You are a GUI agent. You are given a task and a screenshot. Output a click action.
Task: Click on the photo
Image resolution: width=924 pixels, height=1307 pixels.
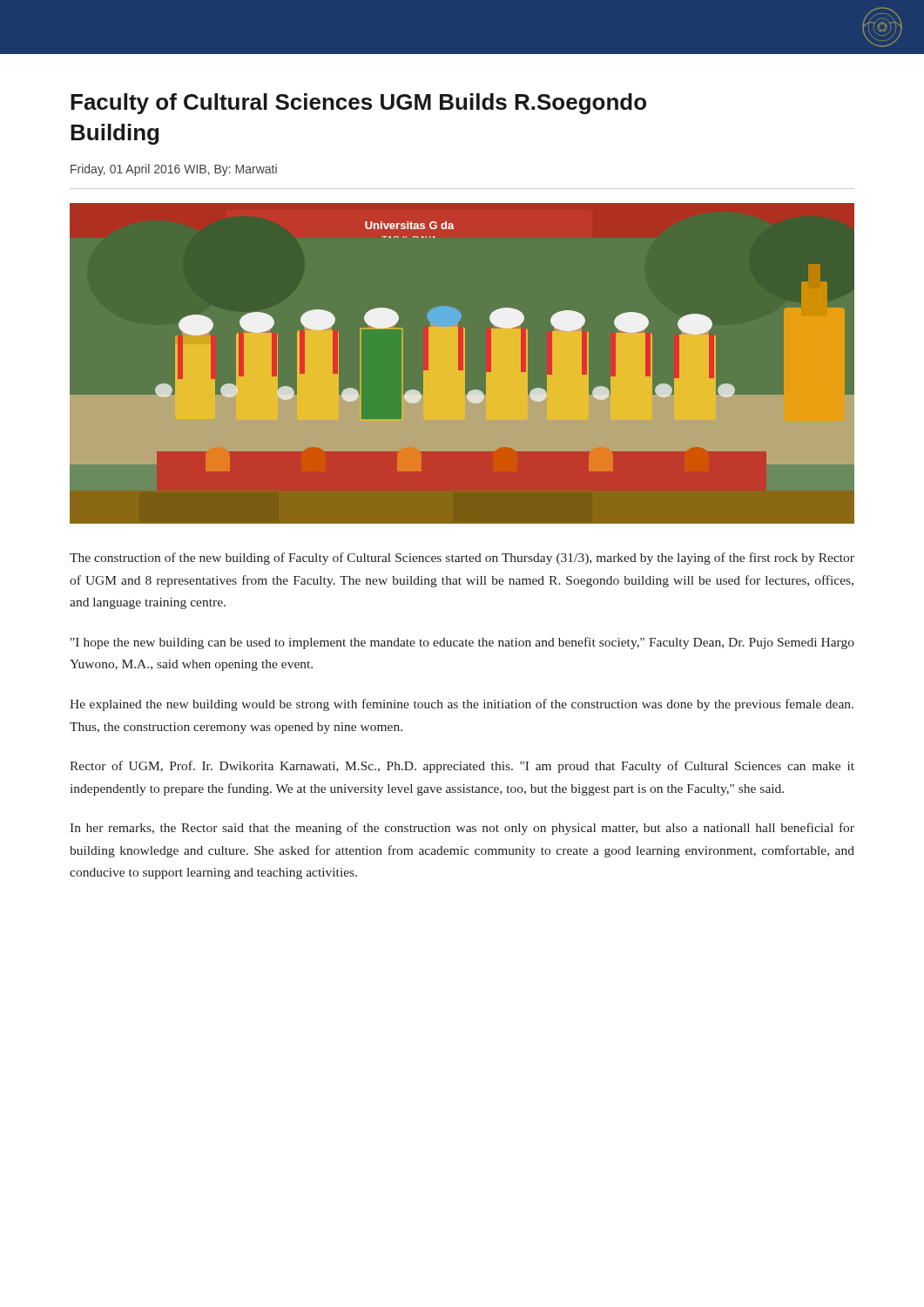pyautogui.click(x=462, y=364)
